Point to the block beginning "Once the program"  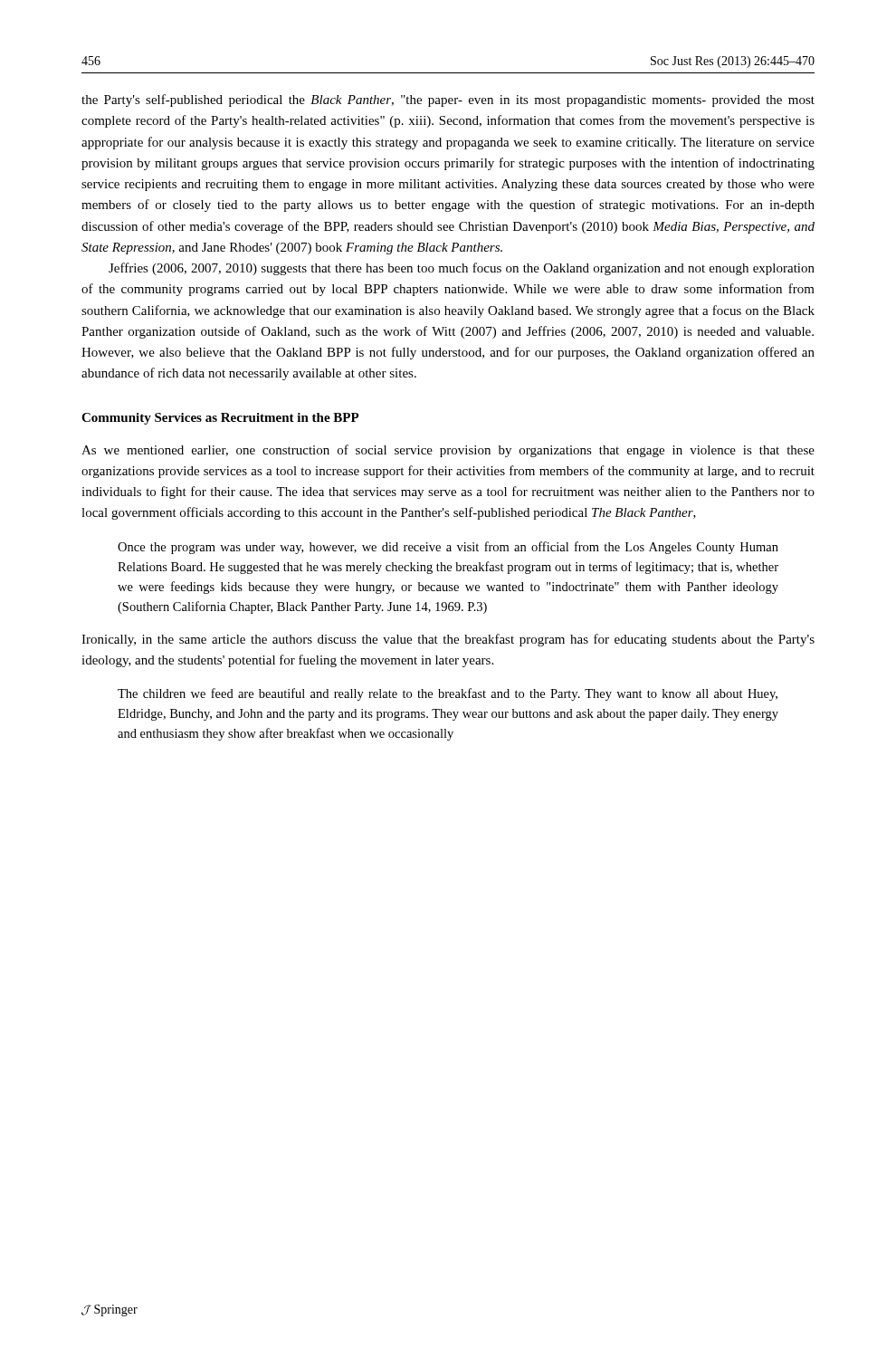click(x=448, y=576)
